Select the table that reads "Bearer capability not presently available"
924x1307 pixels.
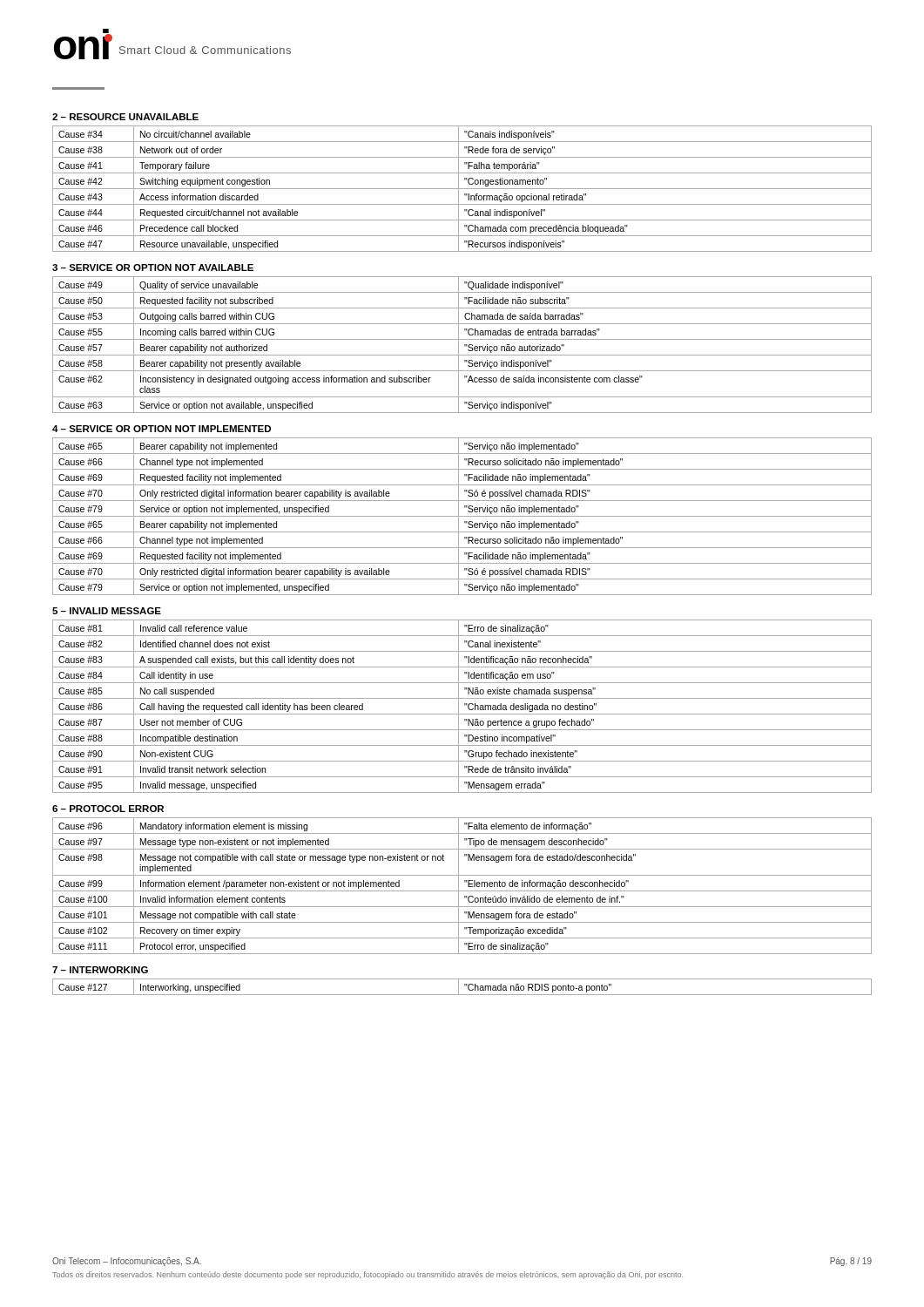462,345
